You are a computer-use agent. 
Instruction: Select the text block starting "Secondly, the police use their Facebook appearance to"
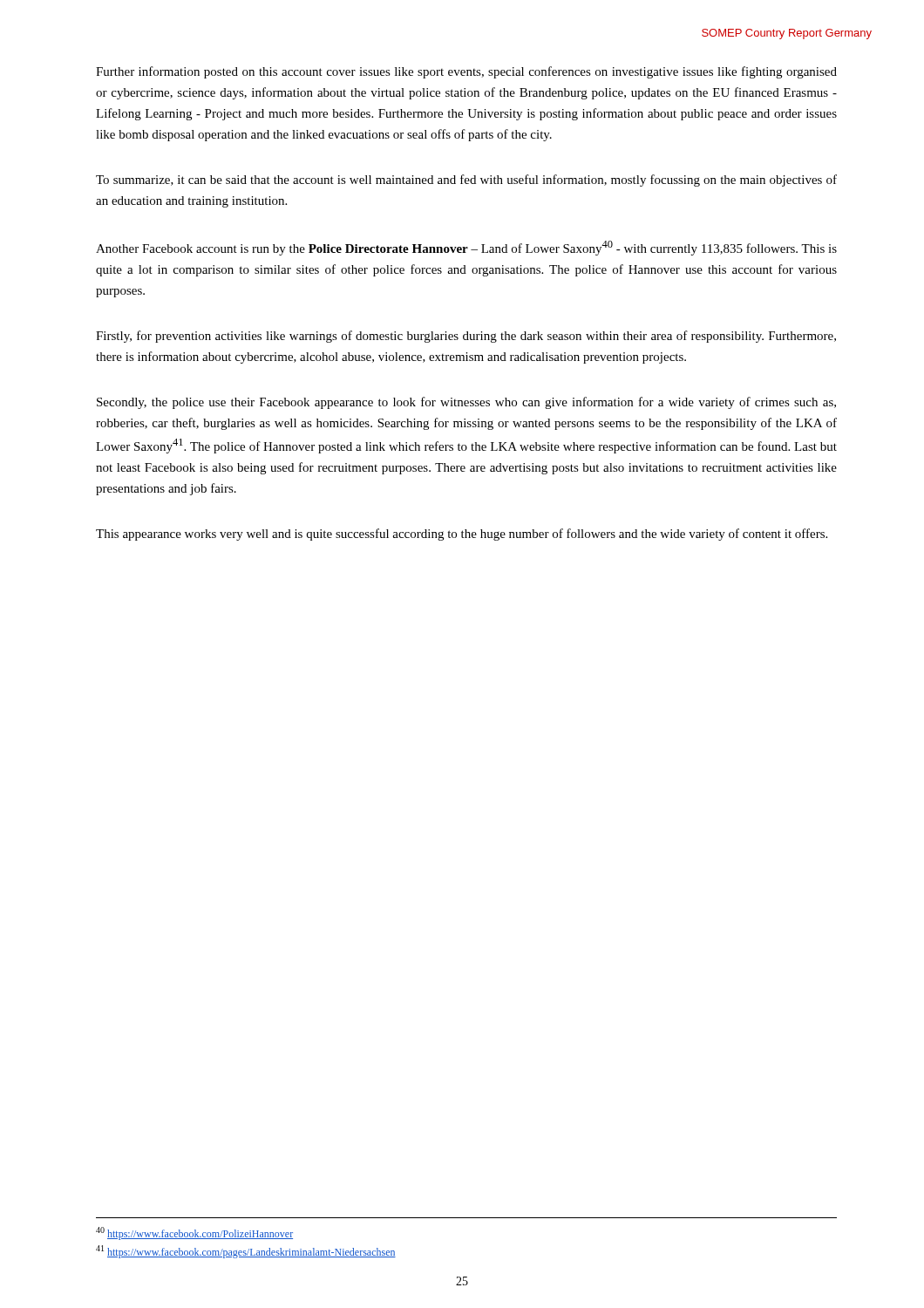coord(466,445)
